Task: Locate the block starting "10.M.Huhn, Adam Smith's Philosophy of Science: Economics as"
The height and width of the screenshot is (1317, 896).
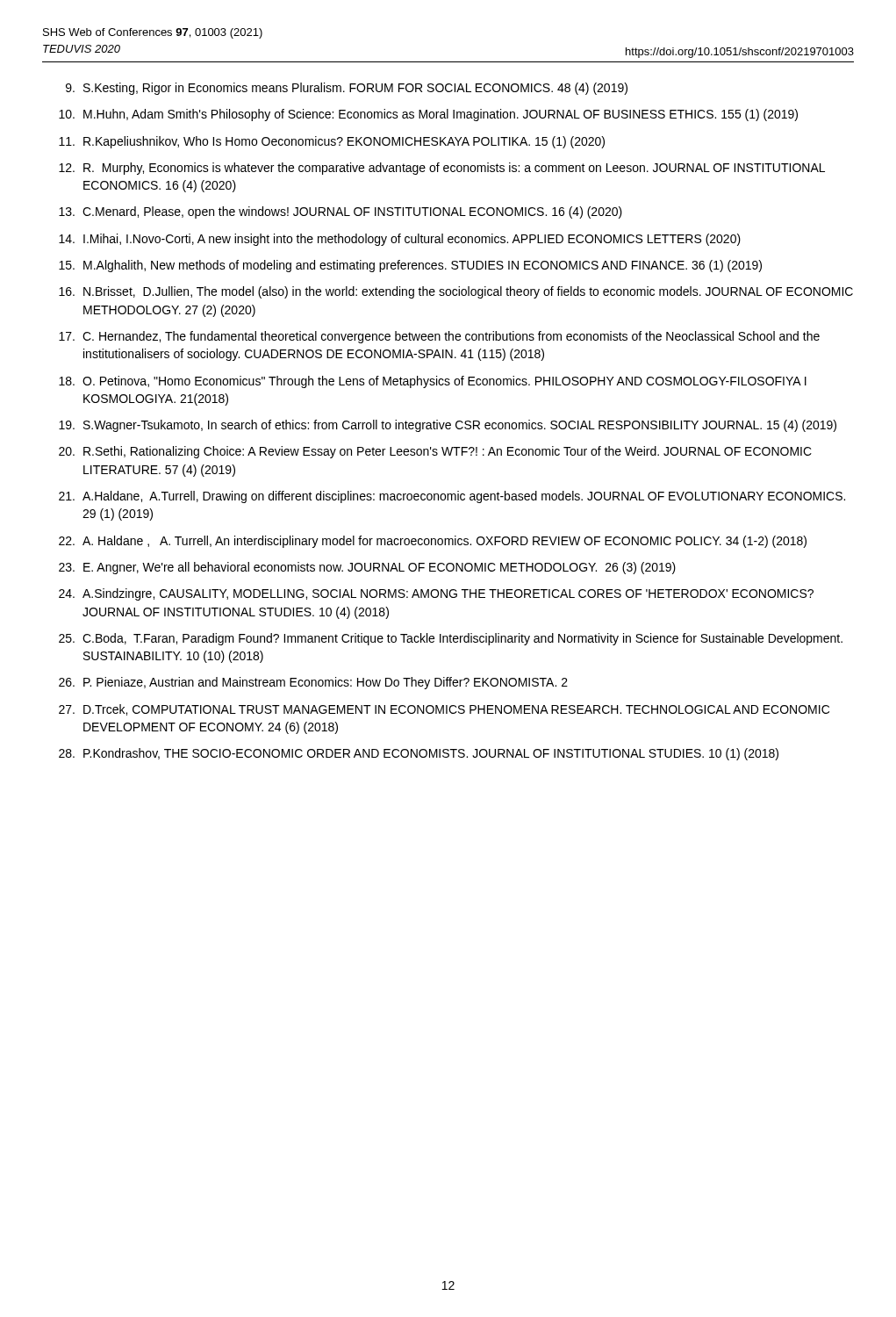Action: pos(448,115)
